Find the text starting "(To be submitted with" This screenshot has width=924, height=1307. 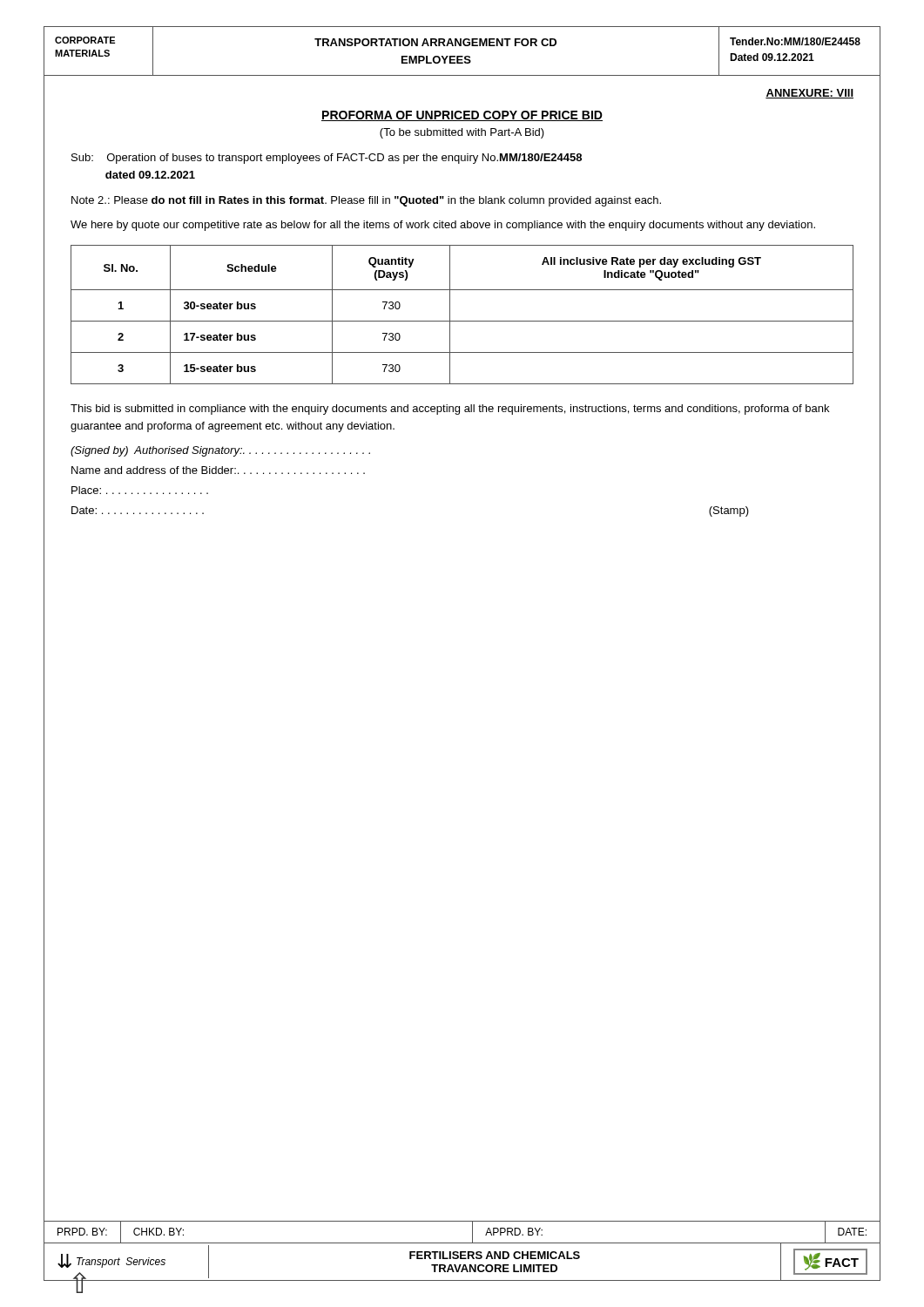pos(462,132)
